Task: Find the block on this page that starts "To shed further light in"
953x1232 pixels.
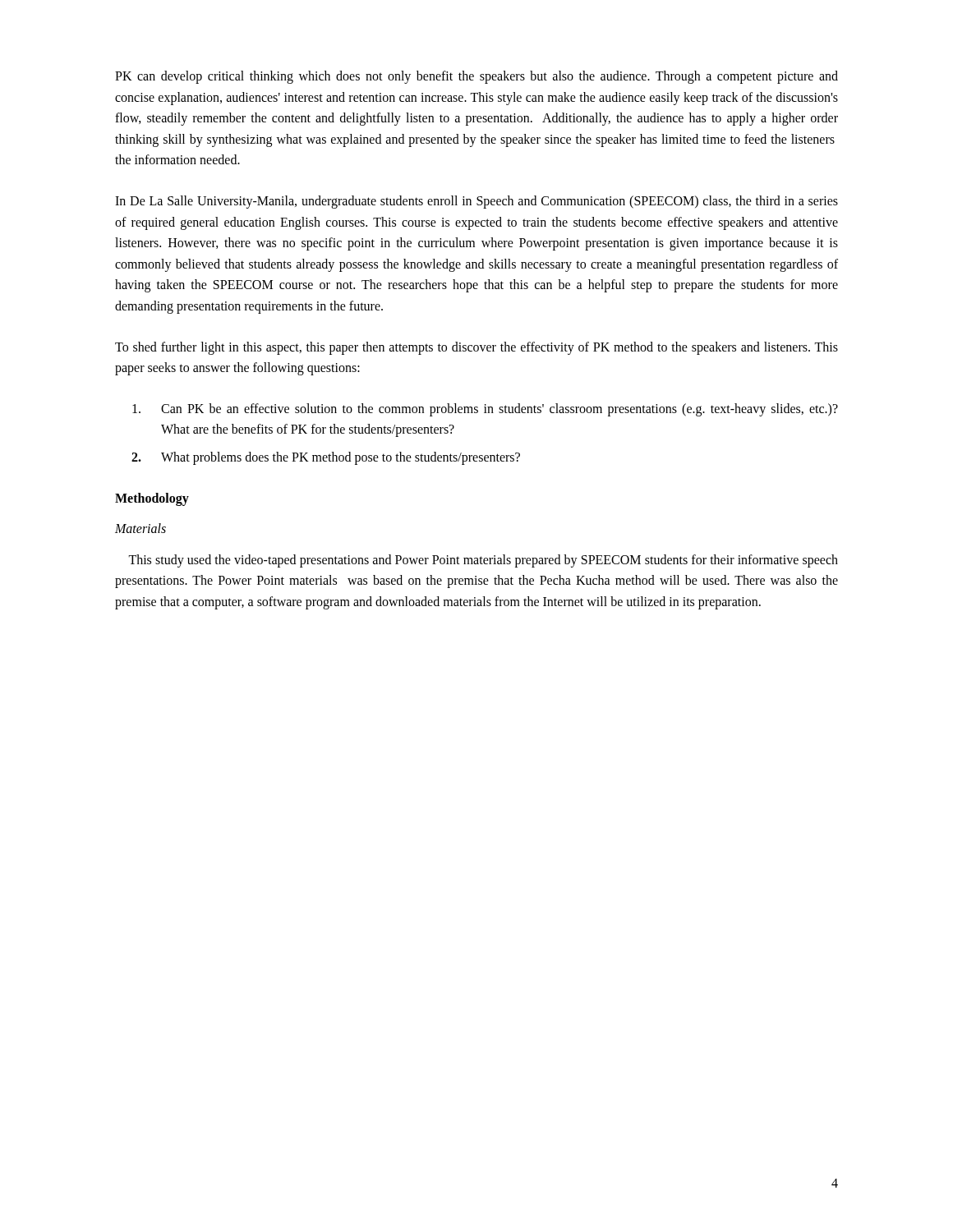Action: [476, 357]
